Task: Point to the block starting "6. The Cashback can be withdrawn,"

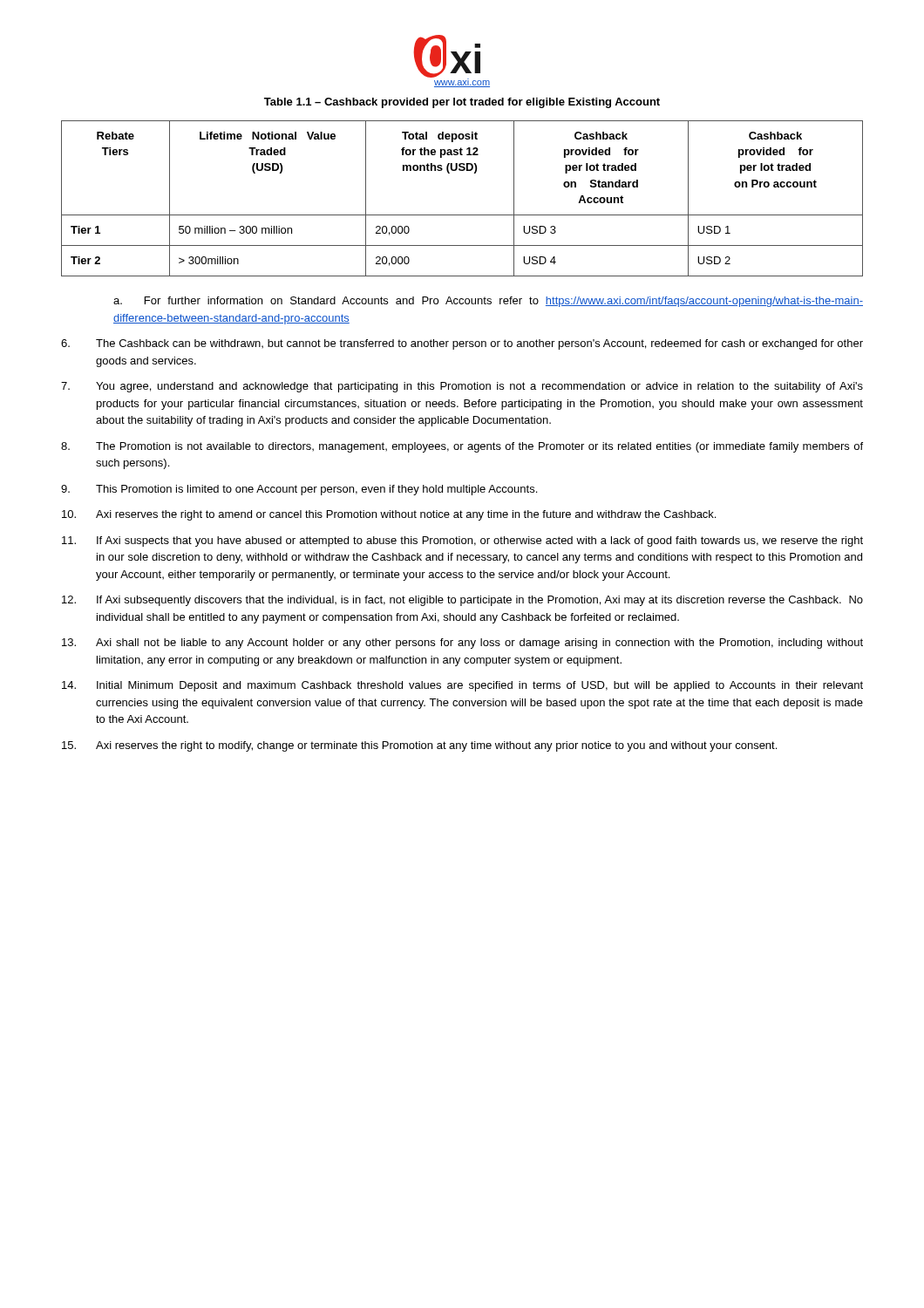Action: point(462,352)
